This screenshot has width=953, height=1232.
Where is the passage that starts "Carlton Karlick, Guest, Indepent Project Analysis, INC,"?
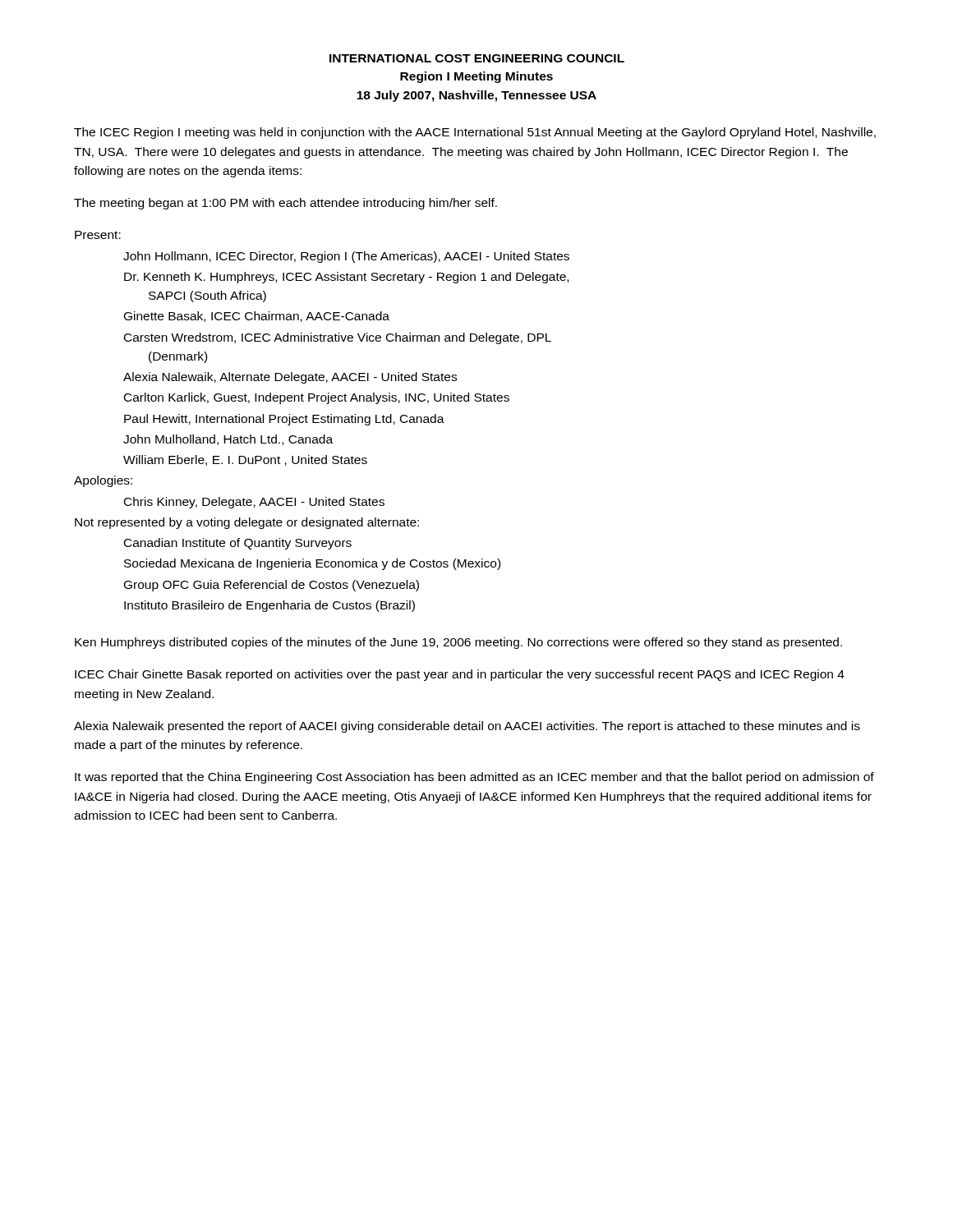(x=316, y=397)
